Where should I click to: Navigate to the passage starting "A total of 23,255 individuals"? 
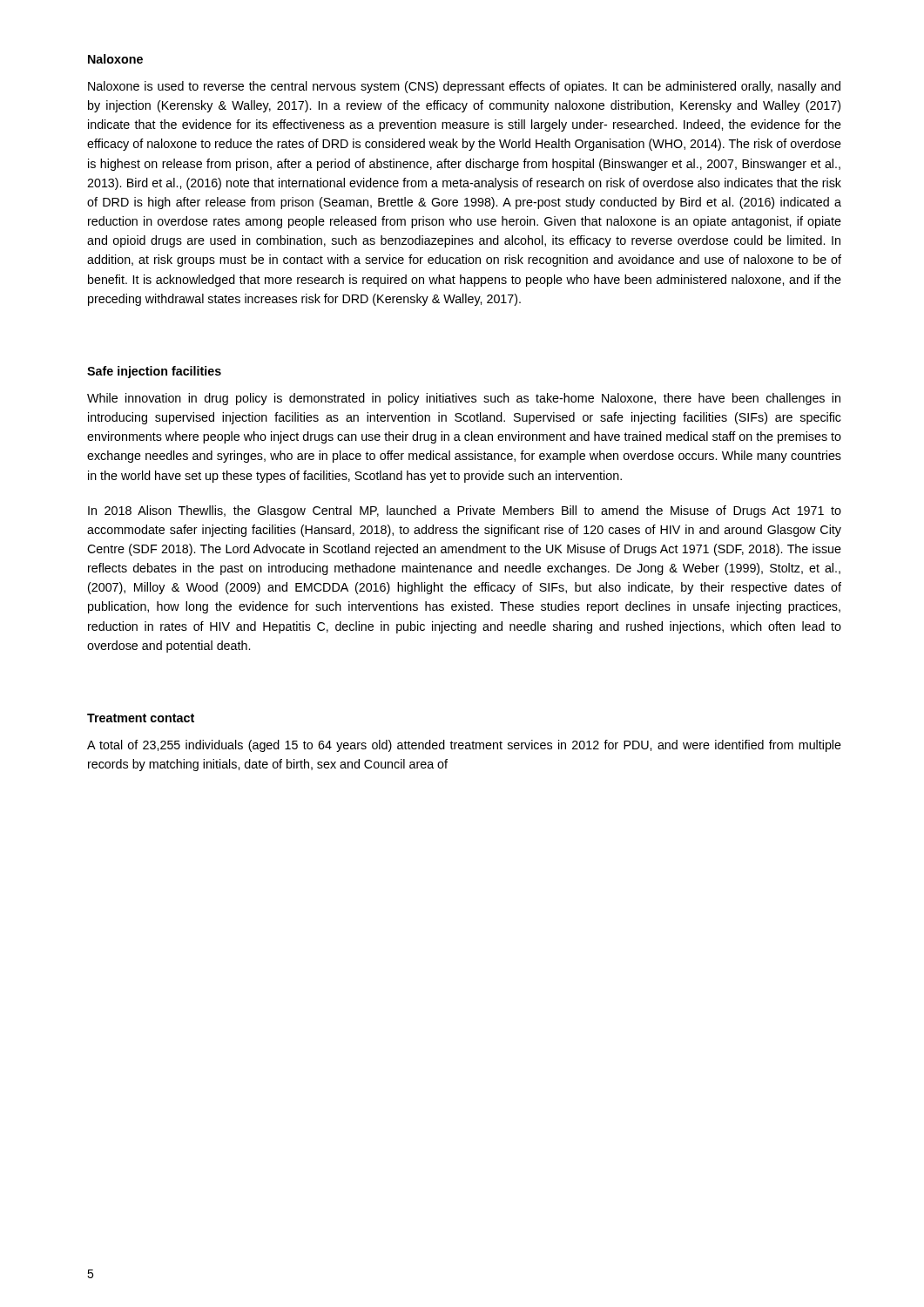point(464,755)
